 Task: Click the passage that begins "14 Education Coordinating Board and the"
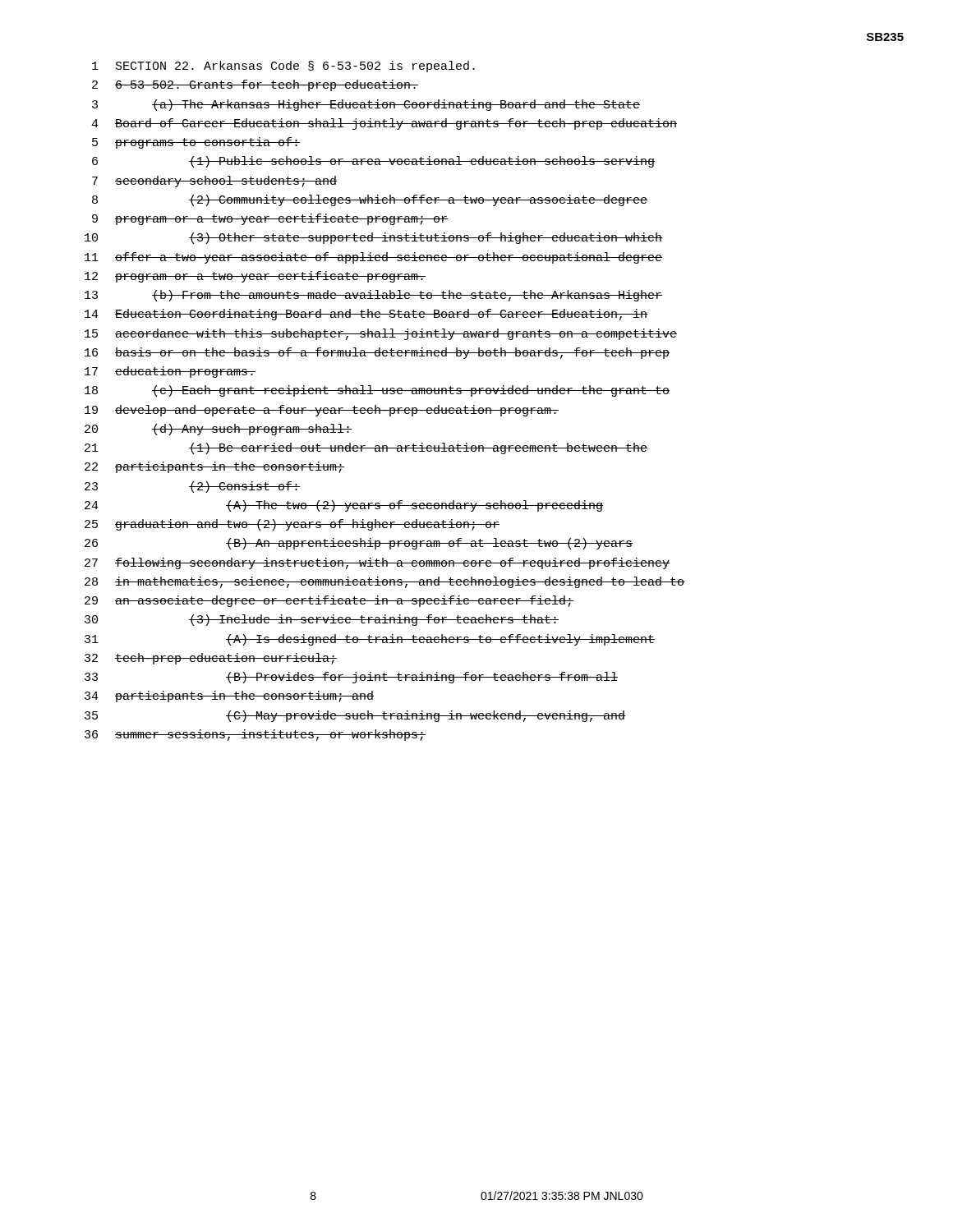476,315
